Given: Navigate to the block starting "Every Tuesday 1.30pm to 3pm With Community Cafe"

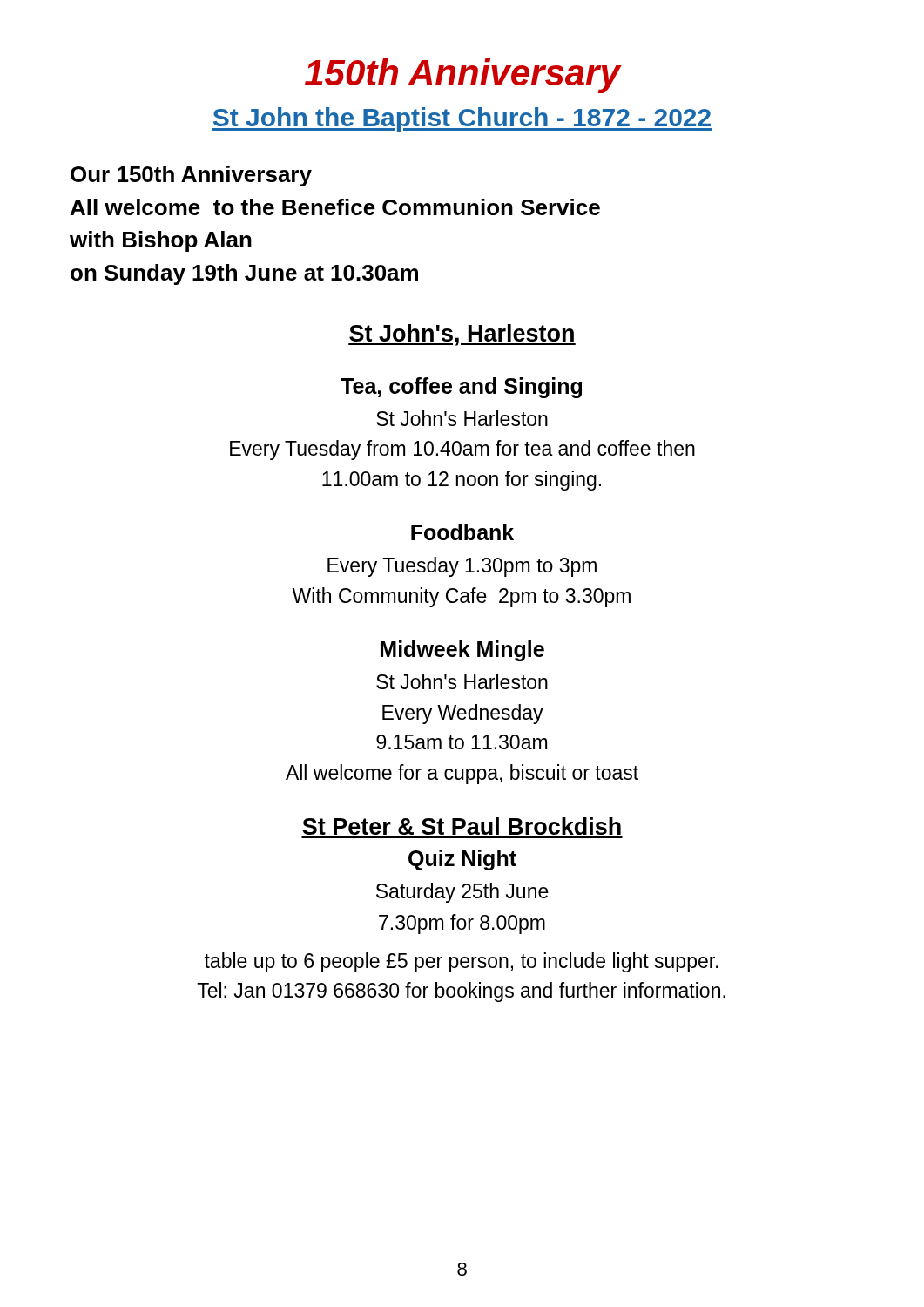Looking at the screenshot, I should [x=462, y=581].
